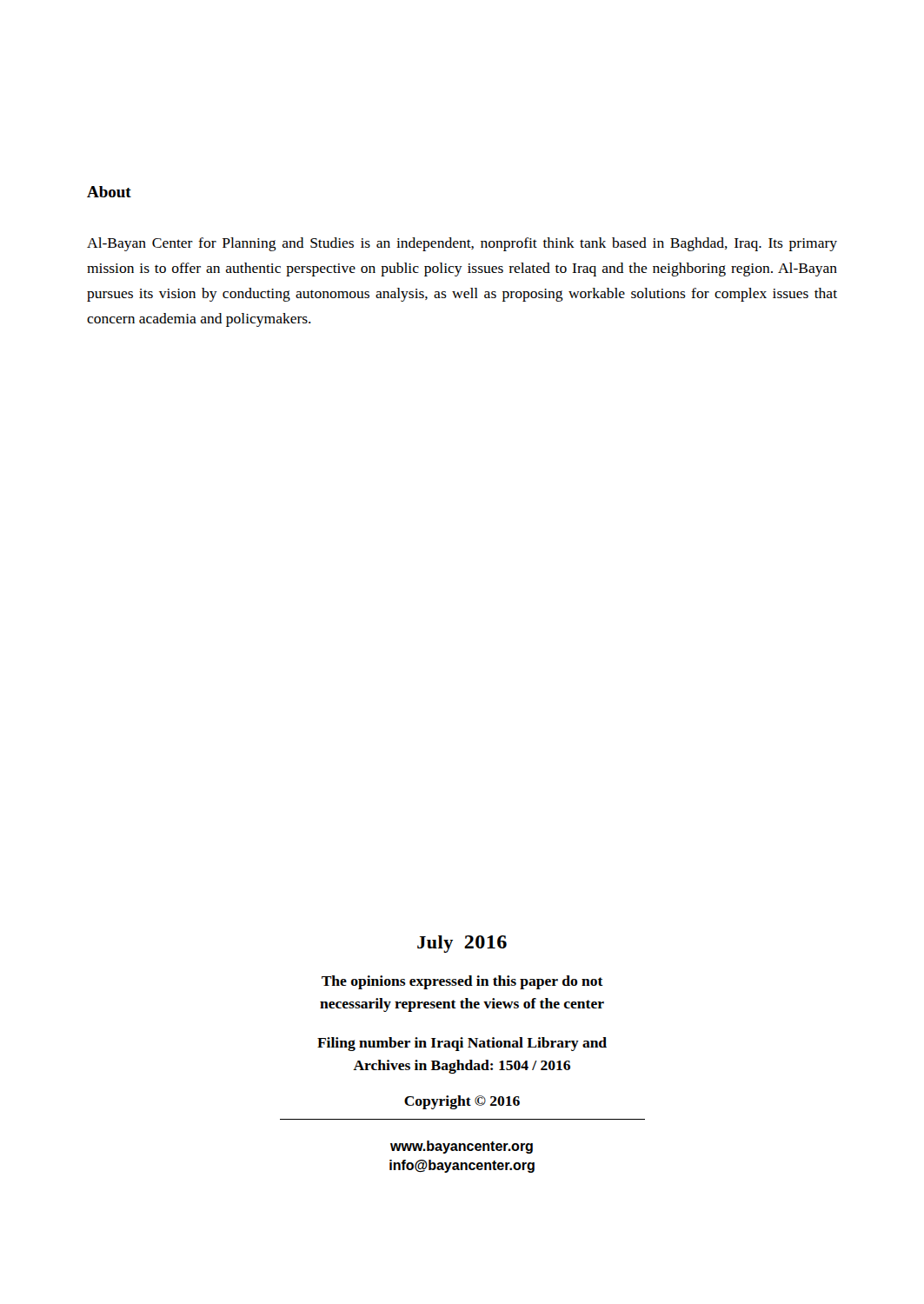
Task: Click on the passage starting "Filing number in"
Action: [462, 1053]
